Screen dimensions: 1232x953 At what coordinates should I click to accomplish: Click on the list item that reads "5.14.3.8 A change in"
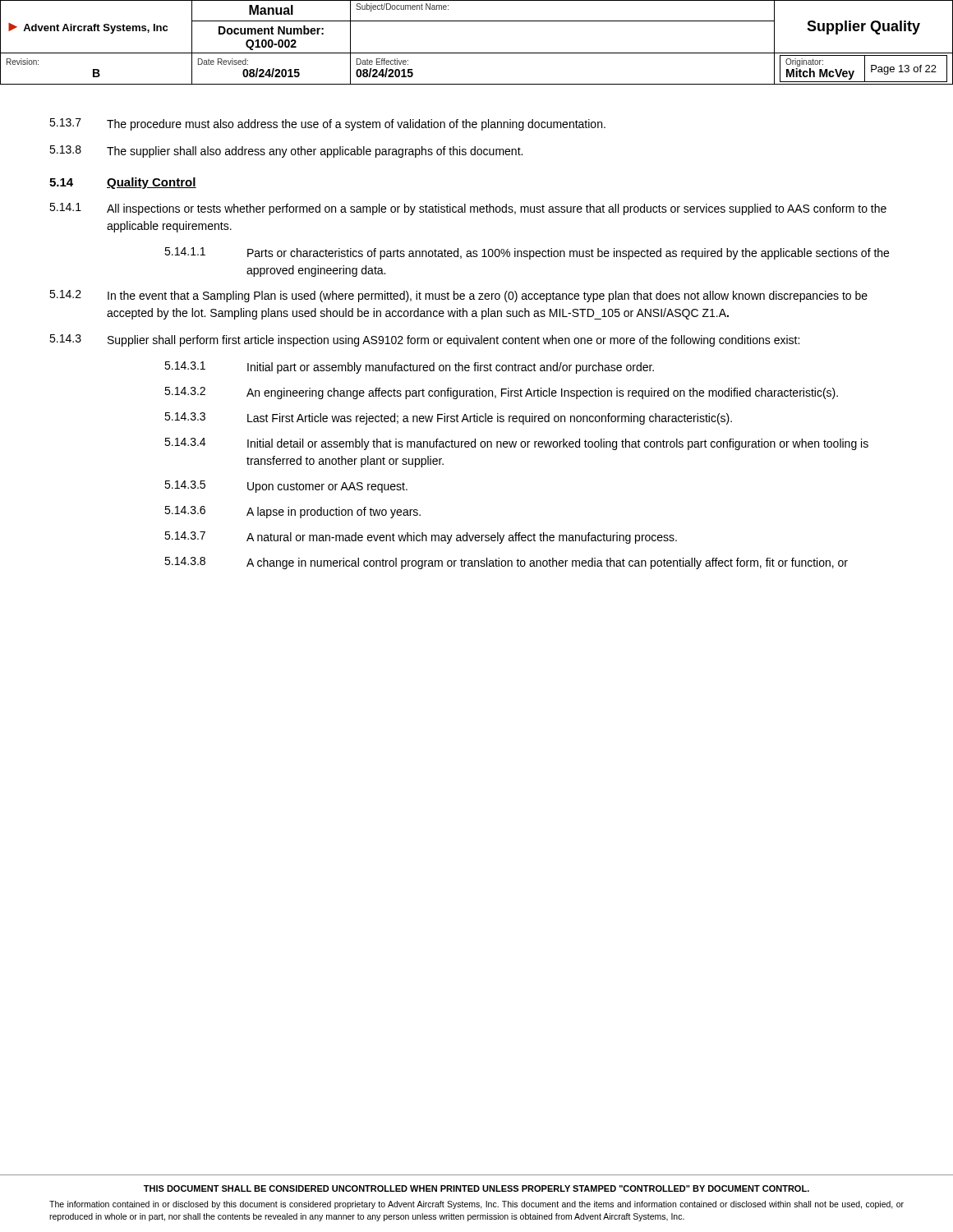tap(534, 563)
